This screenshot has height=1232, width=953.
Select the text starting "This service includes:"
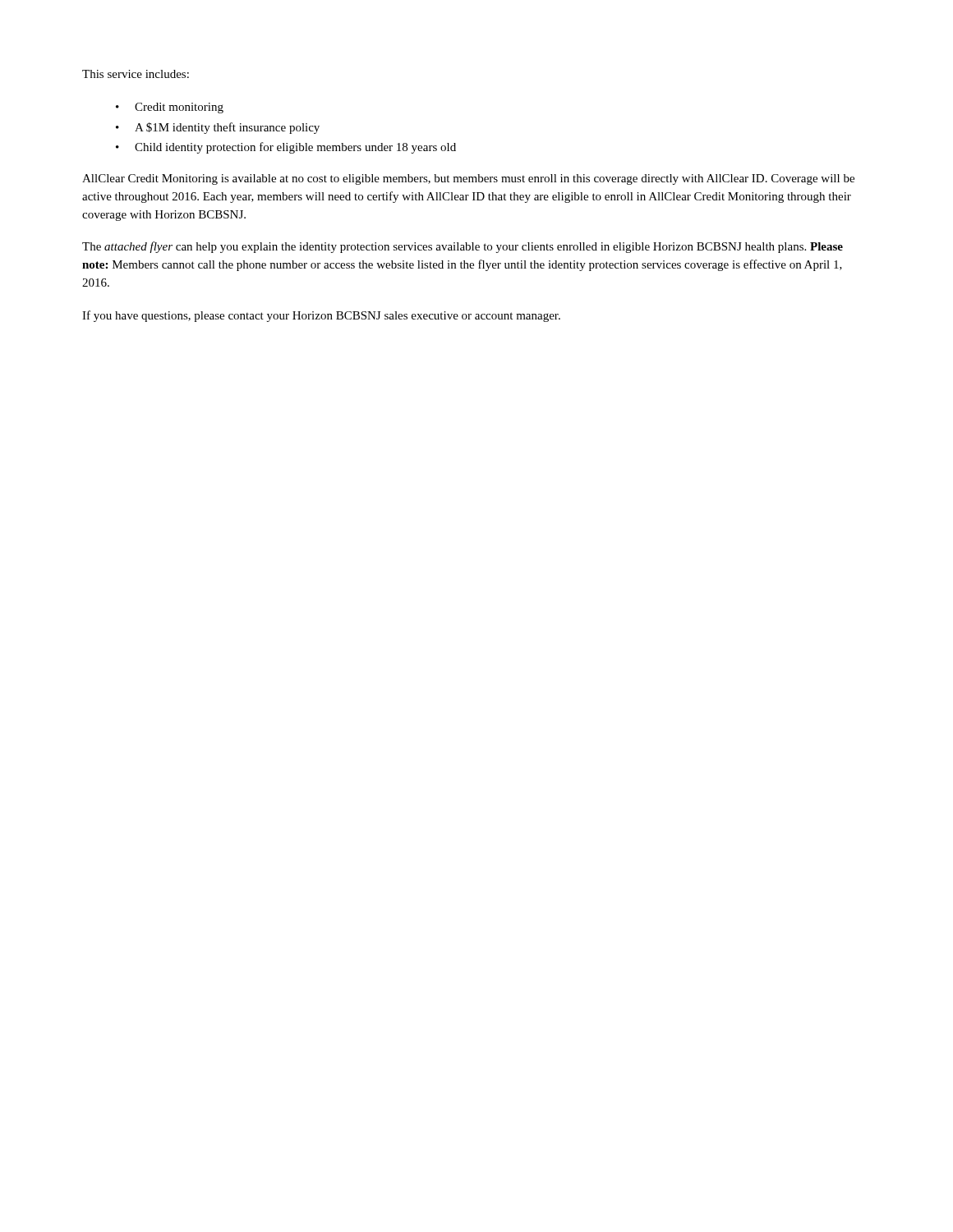tap(136, 74)
